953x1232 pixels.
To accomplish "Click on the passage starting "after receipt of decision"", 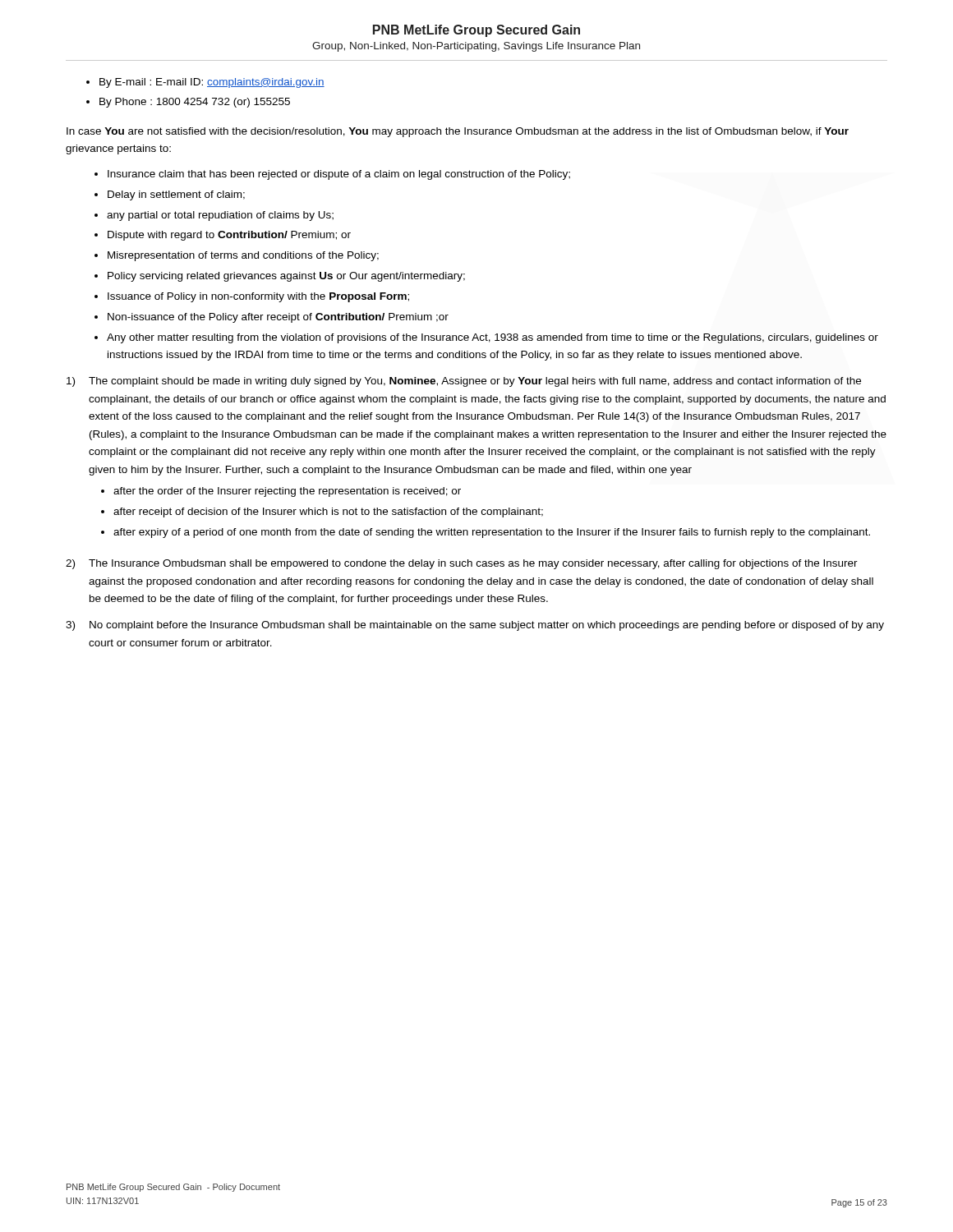I will coord(329,512).
